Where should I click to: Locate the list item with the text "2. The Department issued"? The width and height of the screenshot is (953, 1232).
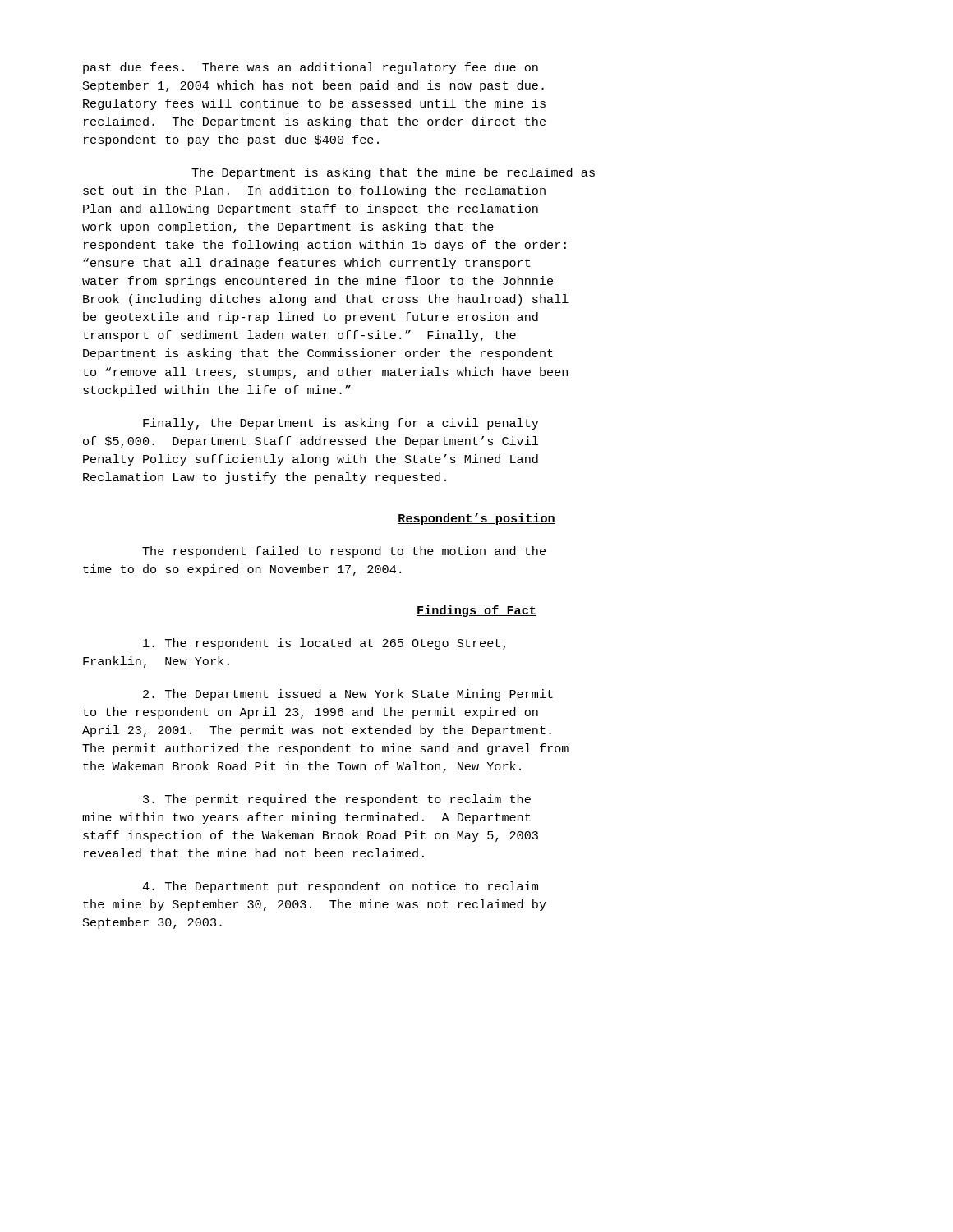coord(325,731)
